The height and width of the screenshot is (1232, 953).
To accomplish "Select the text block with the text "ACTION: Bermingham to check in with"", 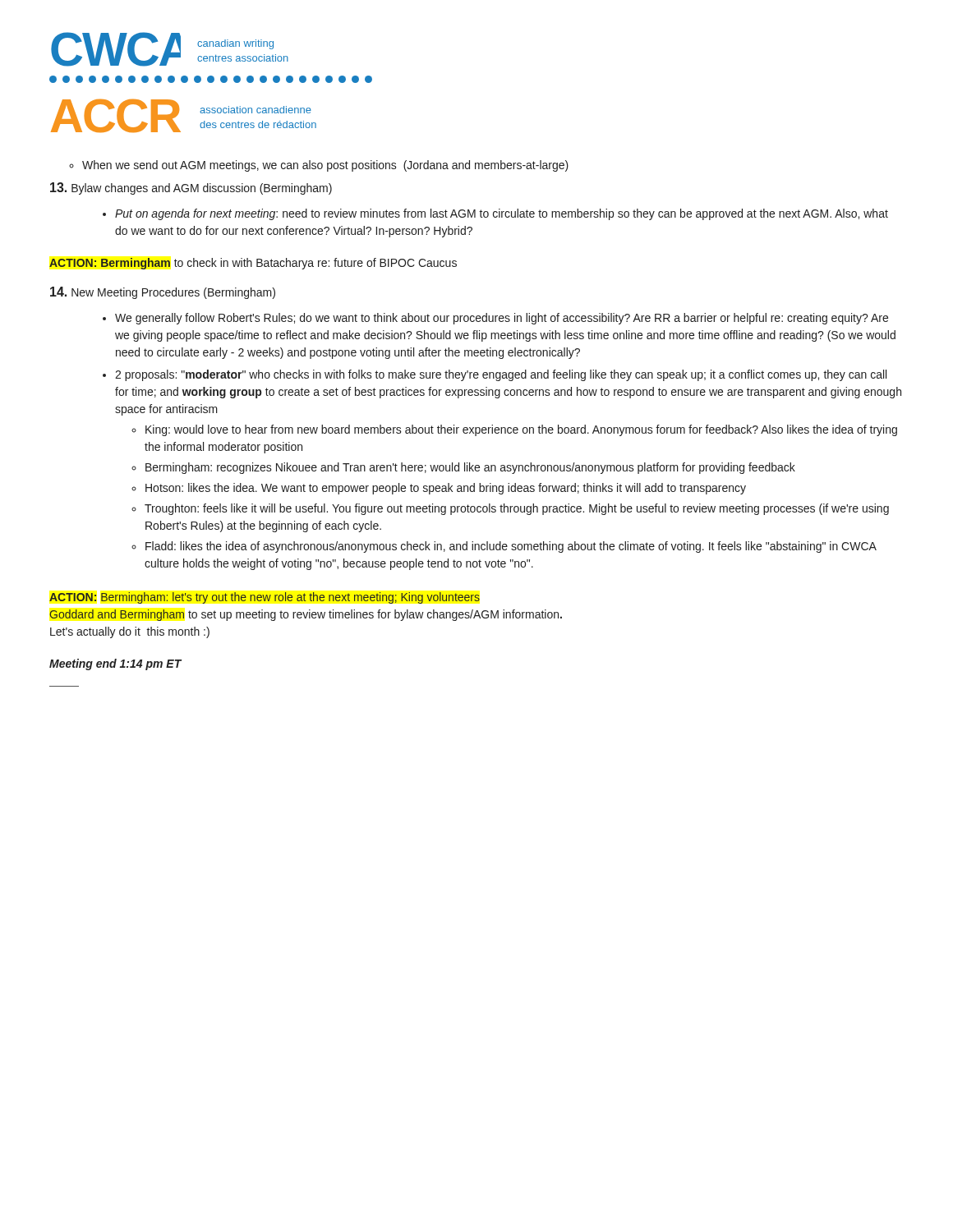I will (x=253, y=263).
